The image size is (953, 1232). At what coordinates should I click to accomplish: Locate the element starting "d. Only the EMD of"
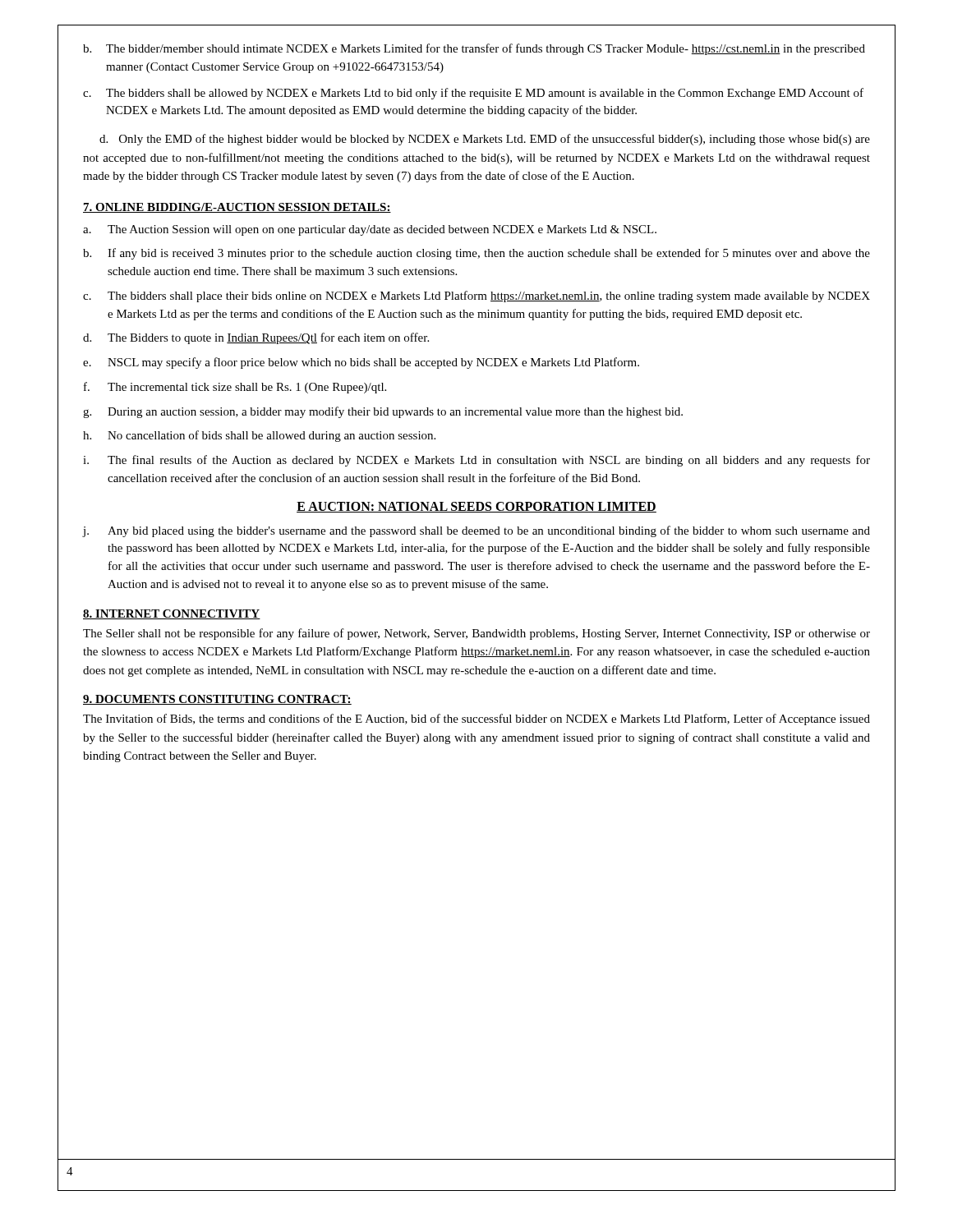(476, 157)
